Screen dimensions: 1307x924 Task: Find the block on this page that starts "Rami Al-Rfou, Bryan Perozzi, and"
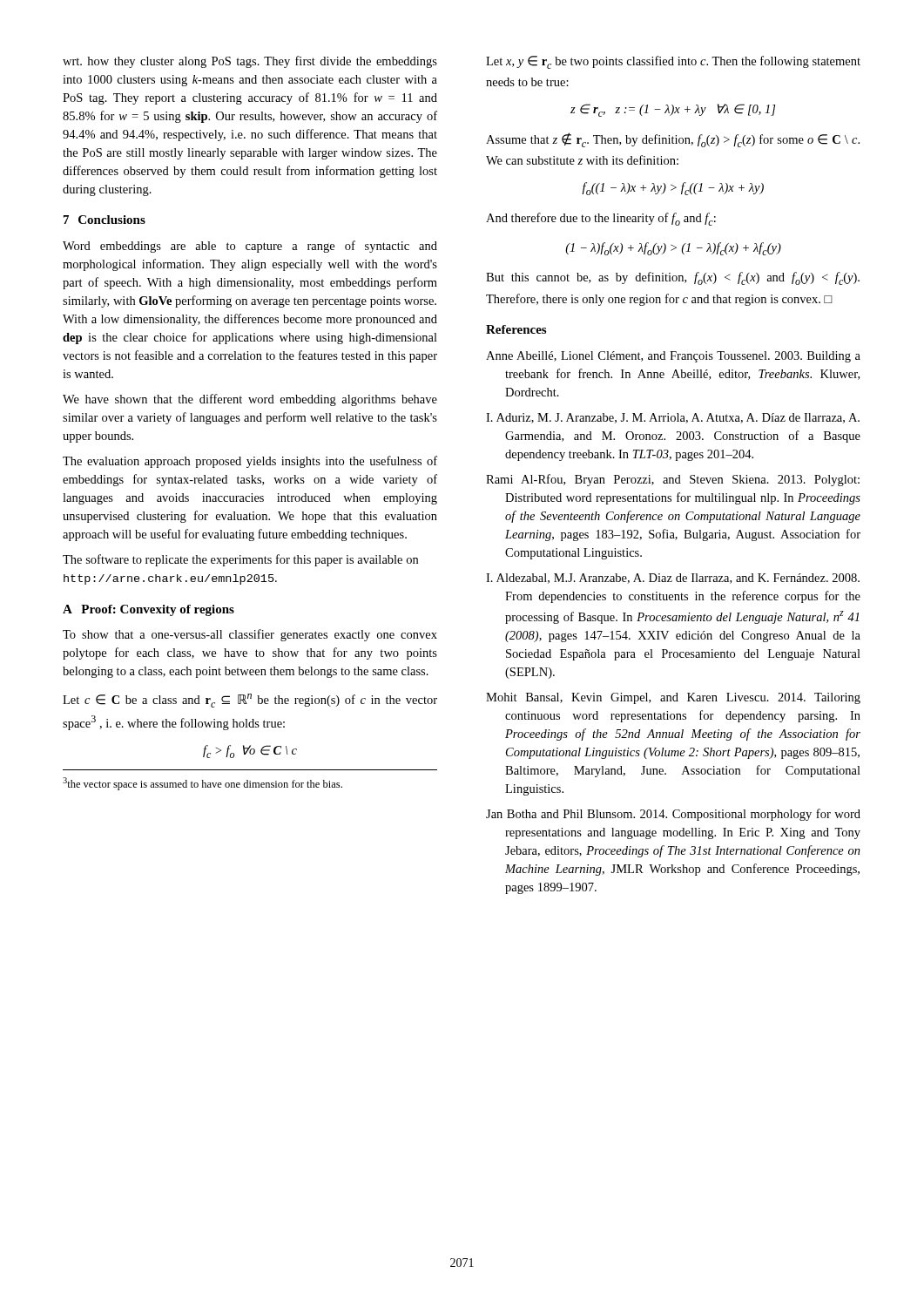coord(673,516)
